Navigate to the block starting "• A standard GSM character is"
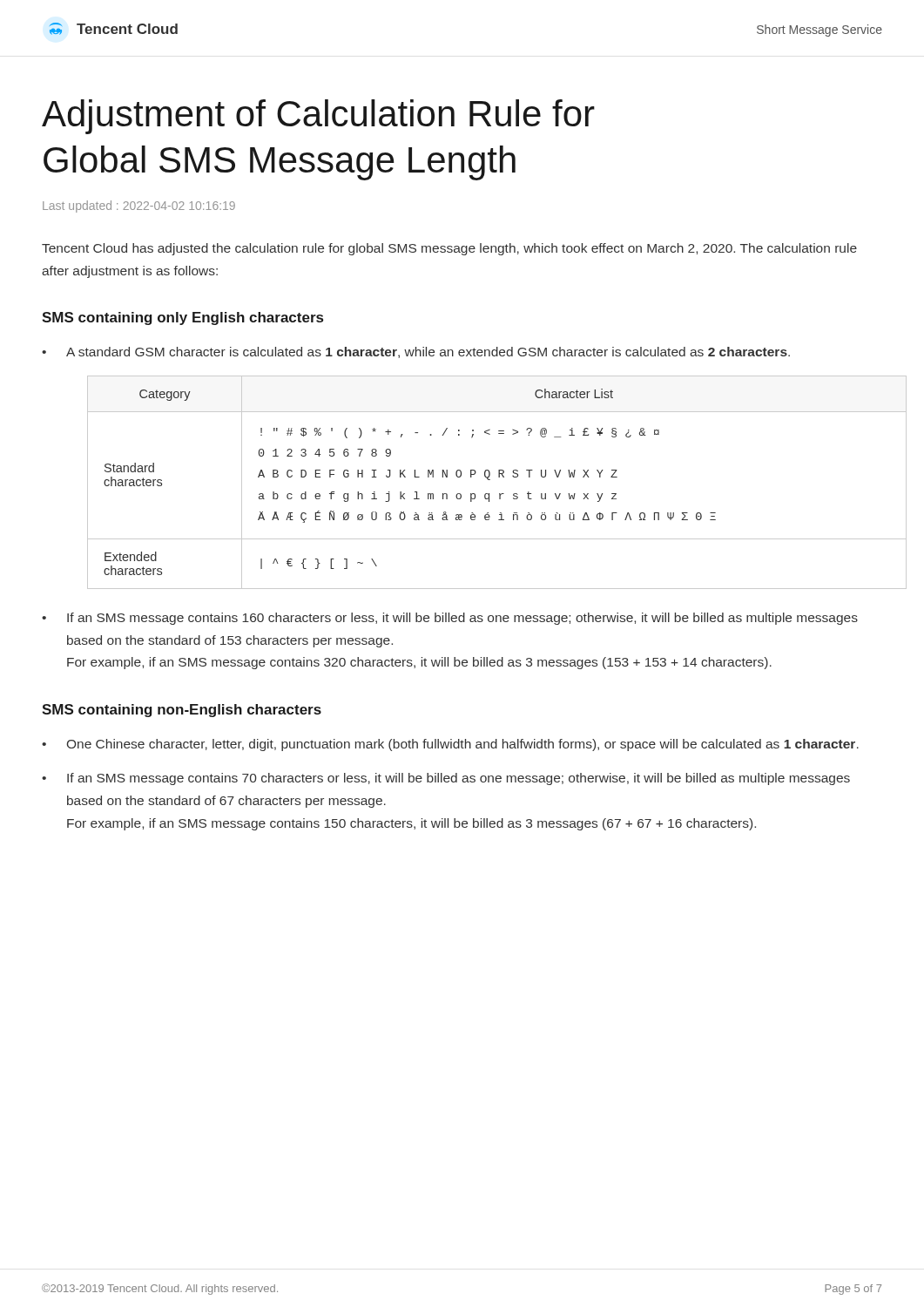The image size is (924, 1307). pos(462,352)
